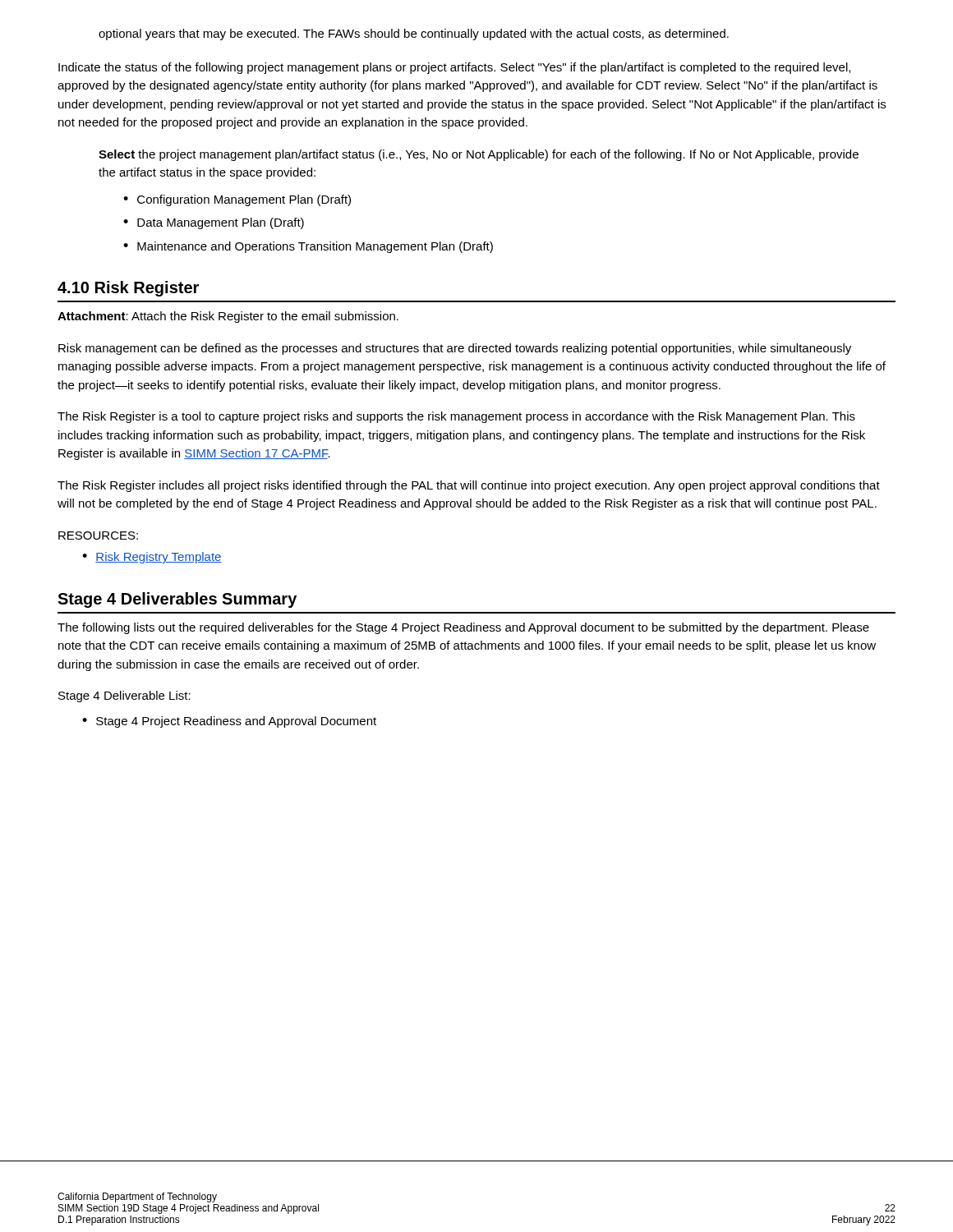Image resolution: width=953 pixels, height=1232 pixels.
Task: Find the region starting "4.10 Risk Register"
Action: tap(128, 289)
